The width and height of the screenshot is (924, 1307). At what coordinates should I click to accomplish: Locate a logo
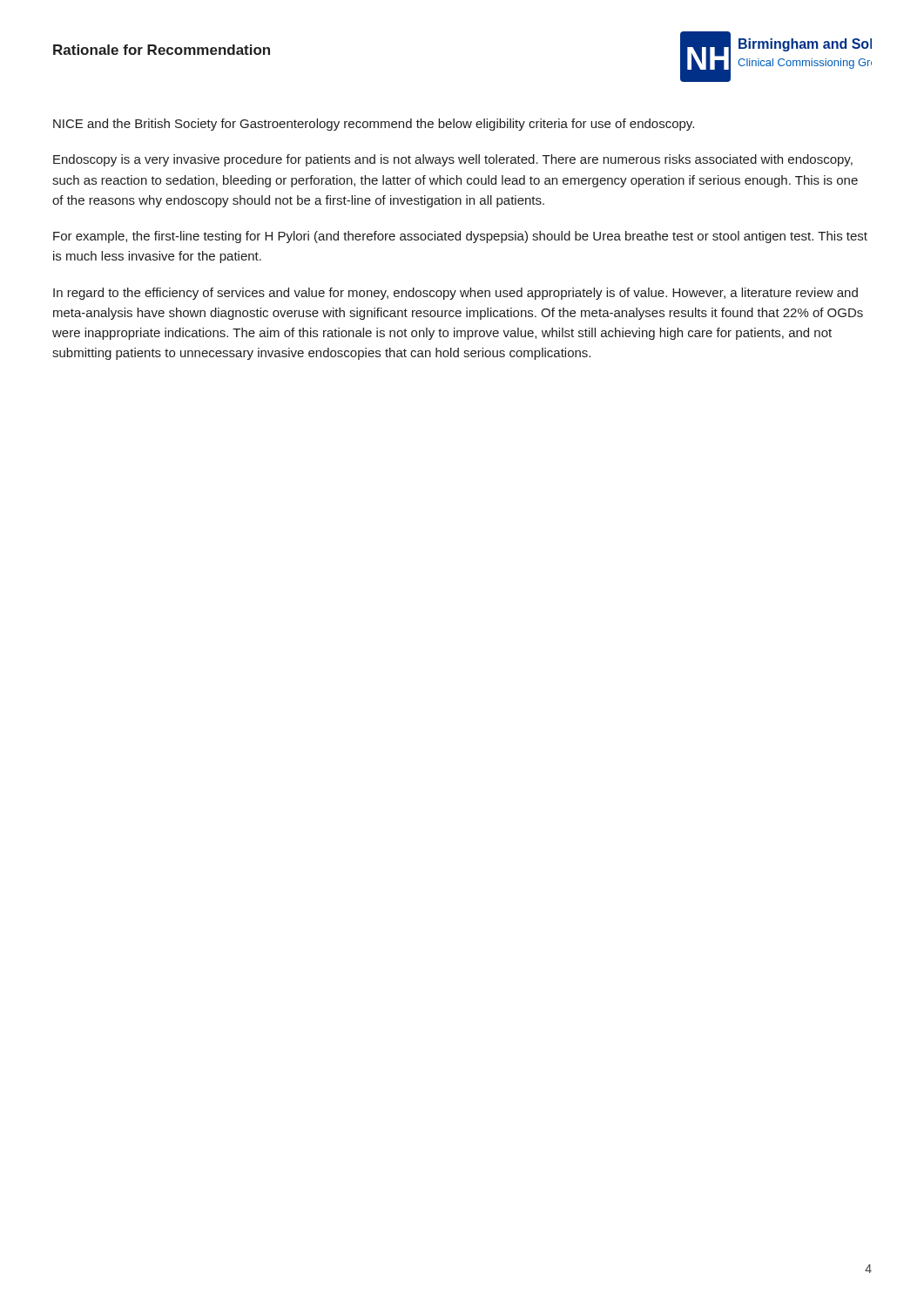[776, 58]
